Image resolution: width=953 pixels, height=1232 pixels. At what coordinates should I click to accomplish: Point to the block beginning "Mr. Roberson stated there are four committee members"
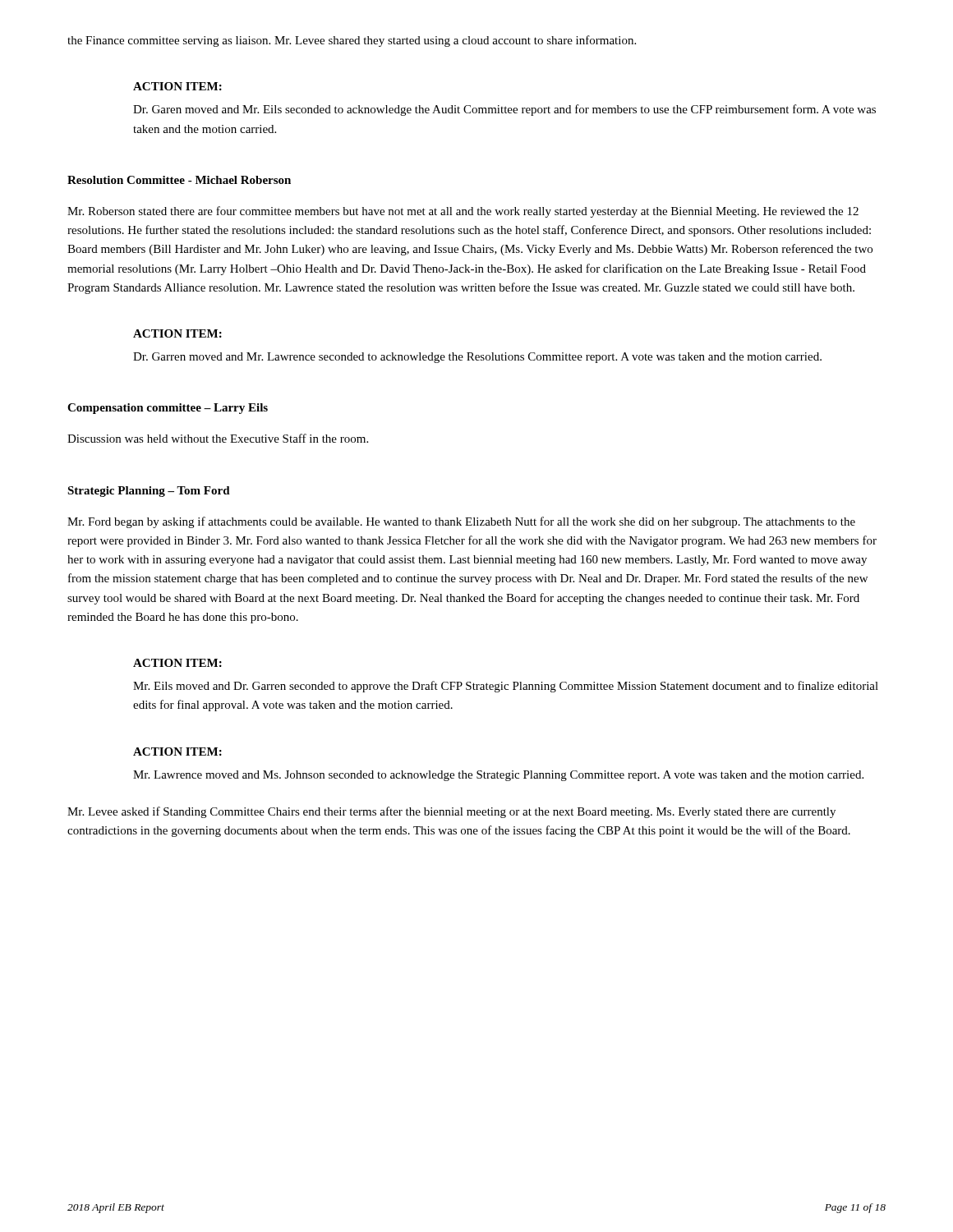[x=470, y=249]
